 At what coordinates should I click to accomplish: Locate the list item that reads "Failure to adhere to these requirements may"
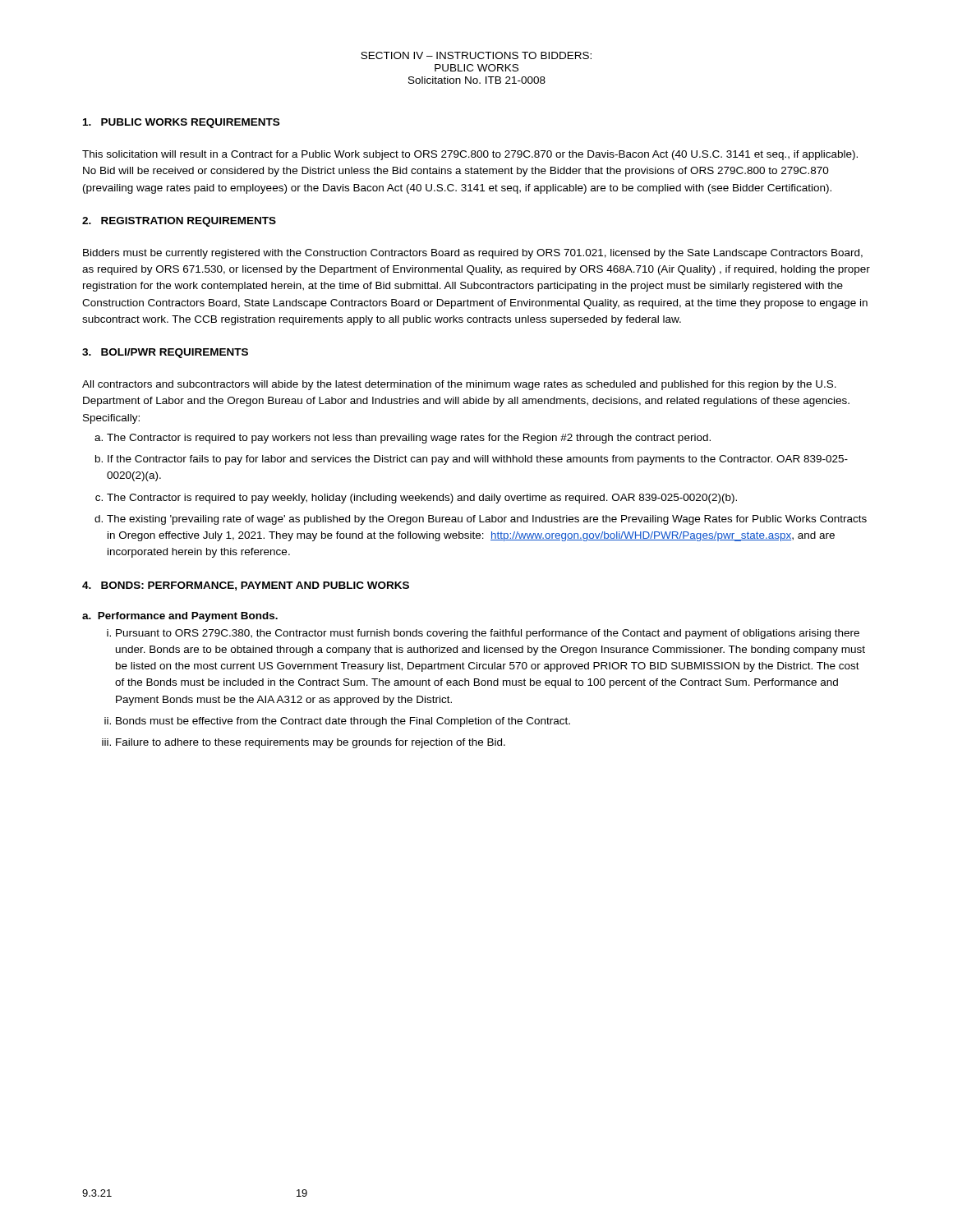(310, 742)
